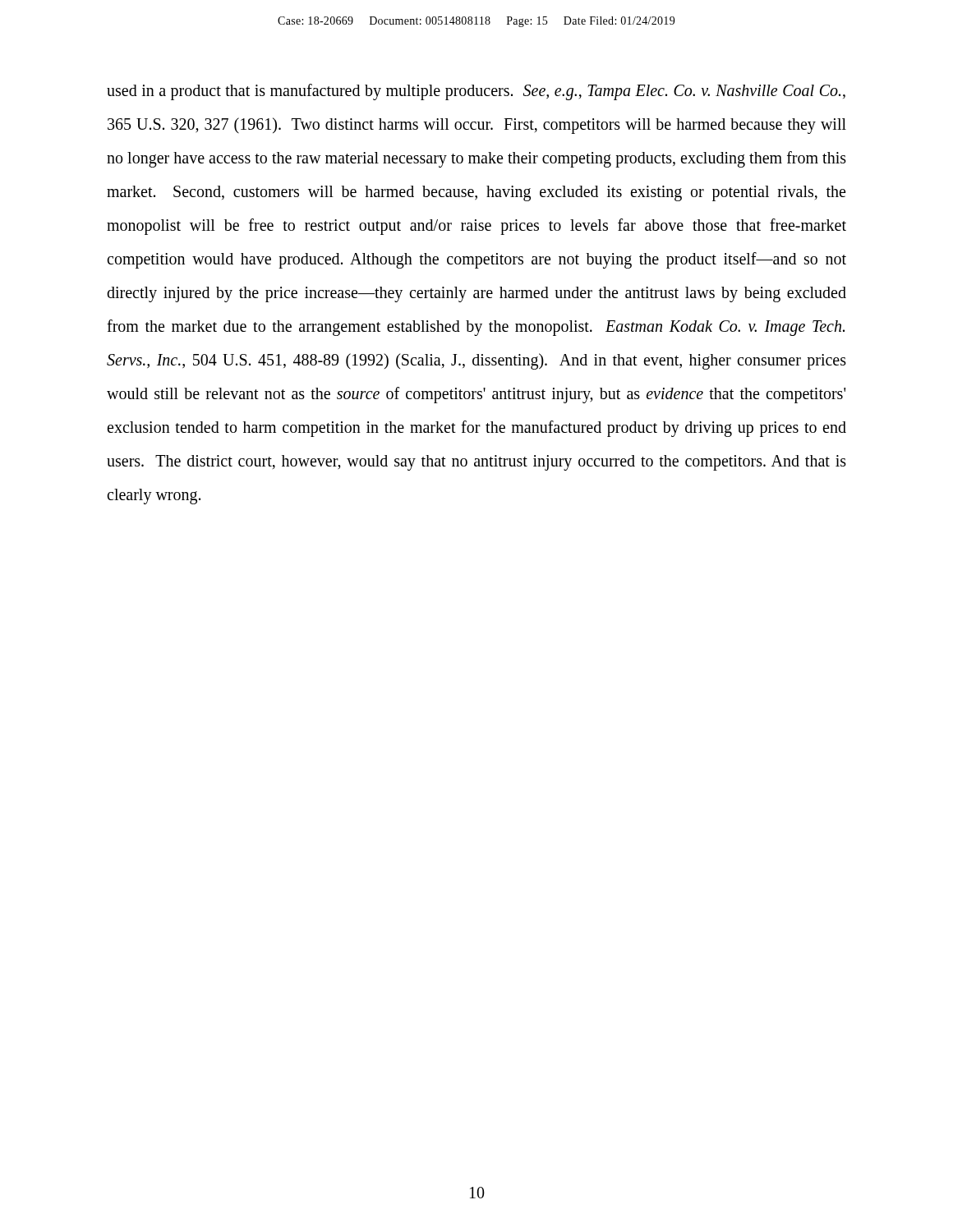953x1232 pixels.
Task: Locate the block of text that opens with "used in a product that"
Action: (476, 292)
